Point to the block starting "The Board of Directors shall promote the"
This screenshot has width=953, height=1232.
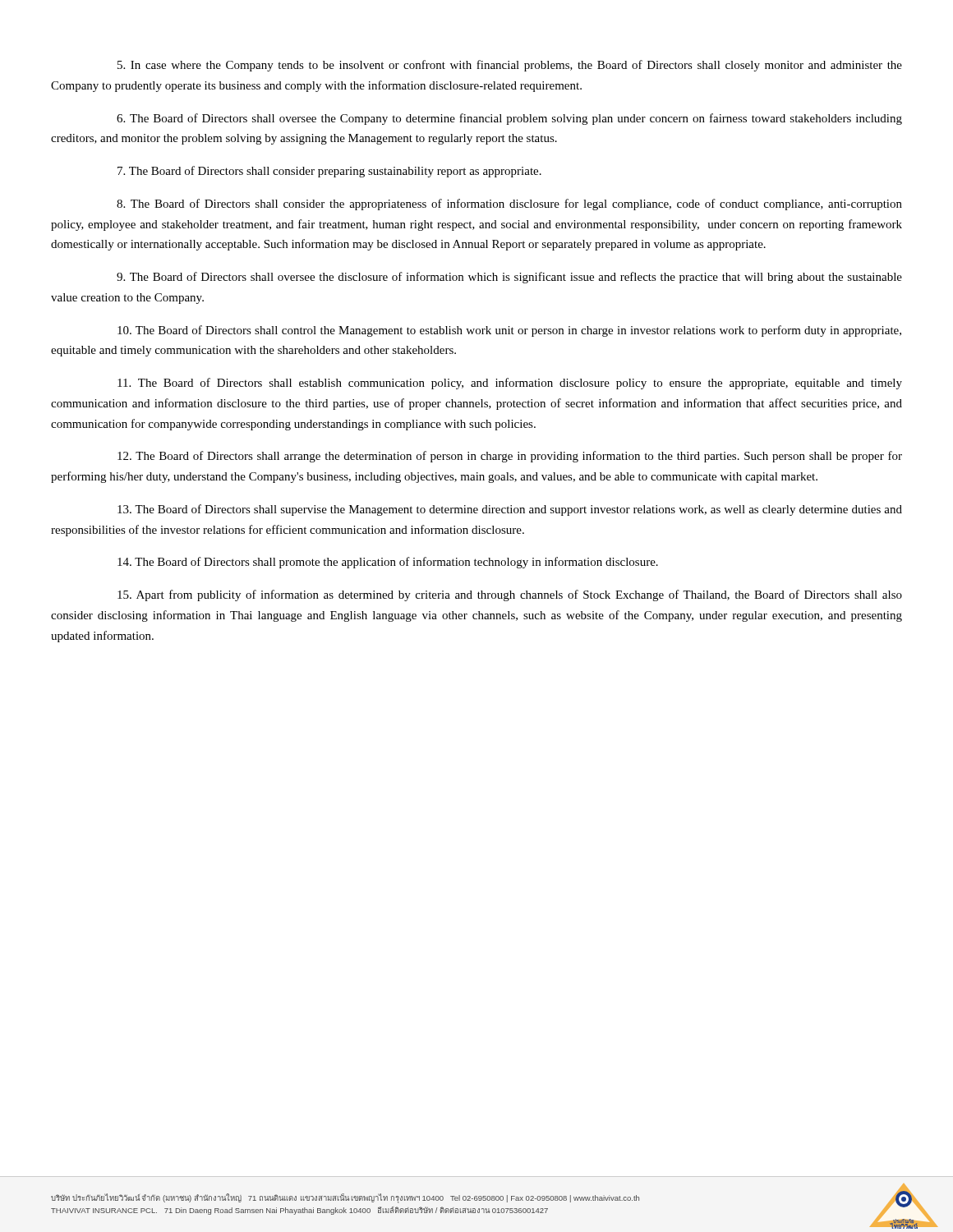pos(476,562)
